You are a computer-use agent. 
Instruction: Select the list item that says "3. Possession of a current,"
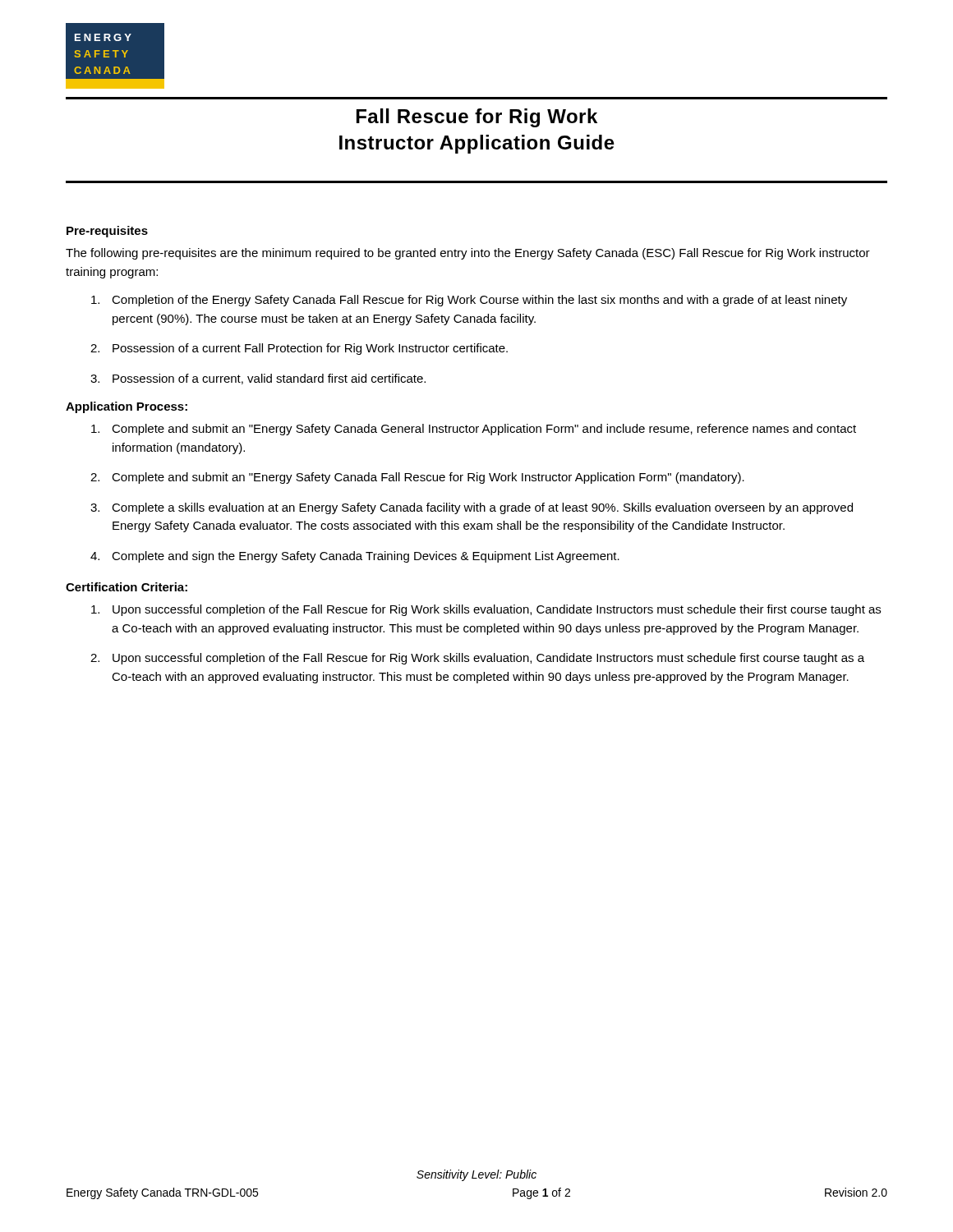coord(258,379)
